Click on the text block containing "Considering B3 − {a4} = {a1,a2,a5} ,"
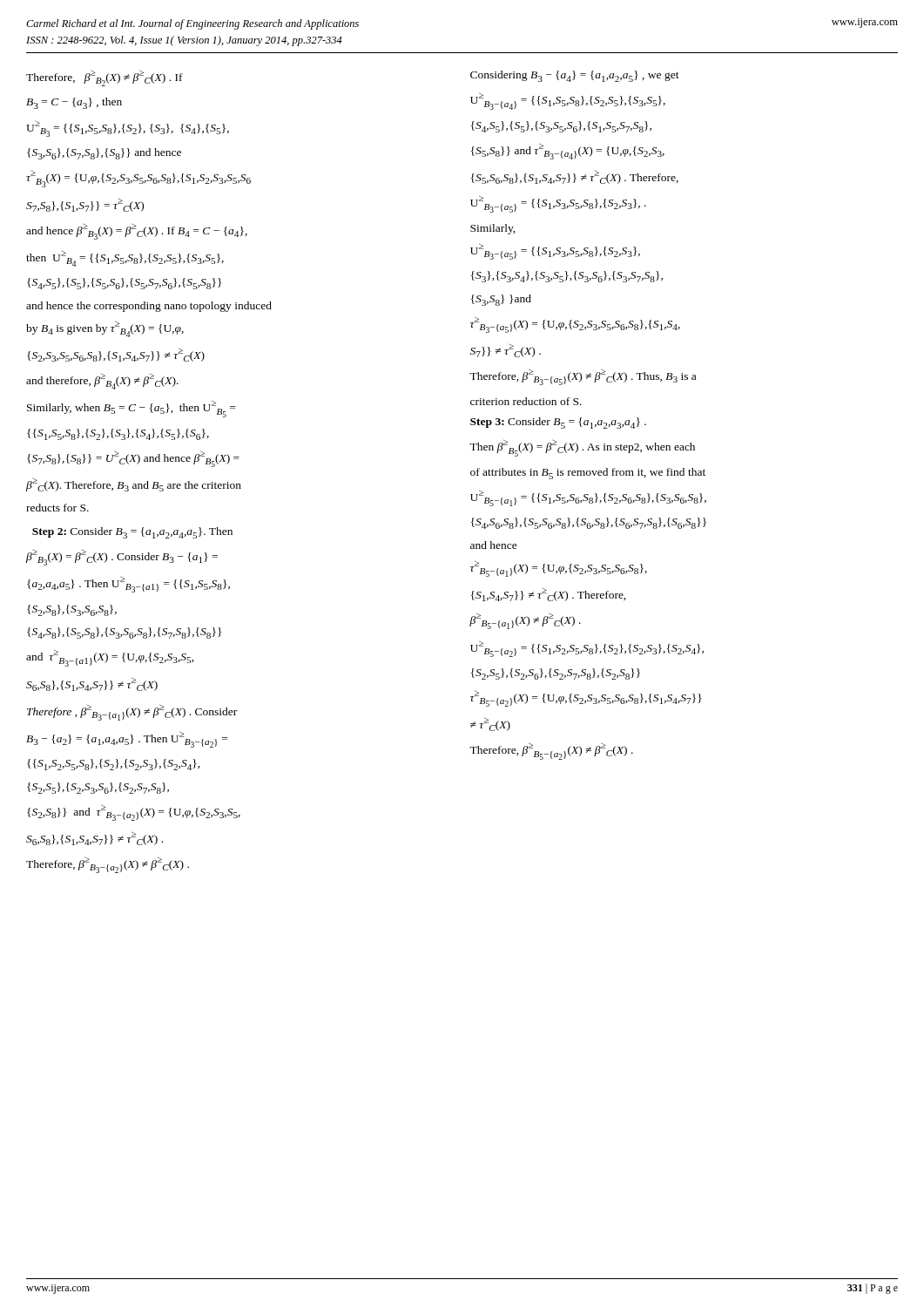The height and width of the screenshot is (1307, 924). coord(575,76)
